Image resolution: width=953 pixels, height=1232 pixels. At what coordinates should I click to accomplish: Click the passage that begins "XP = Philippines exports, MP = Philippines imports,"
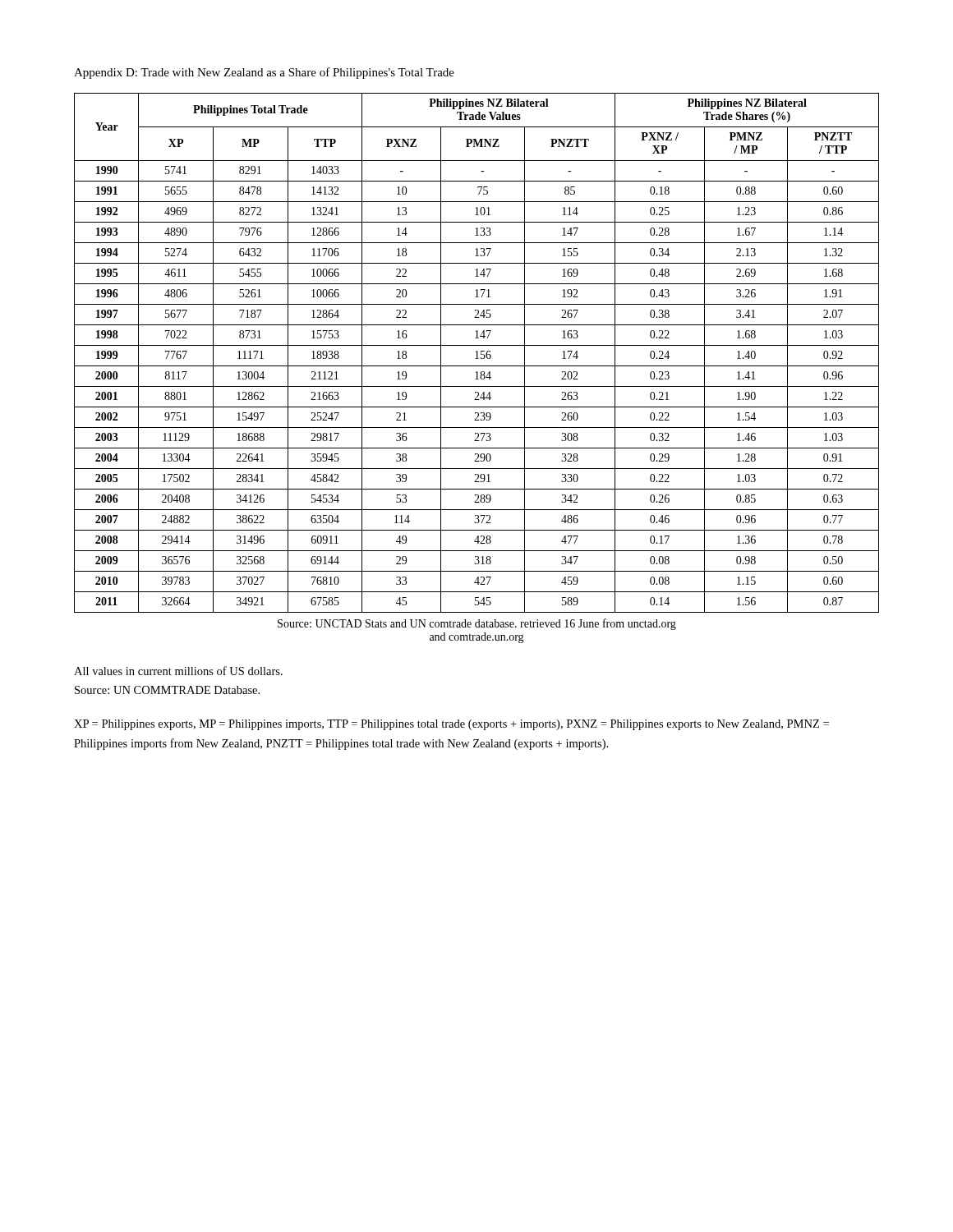pyautogui.click(x=452, y=733)
